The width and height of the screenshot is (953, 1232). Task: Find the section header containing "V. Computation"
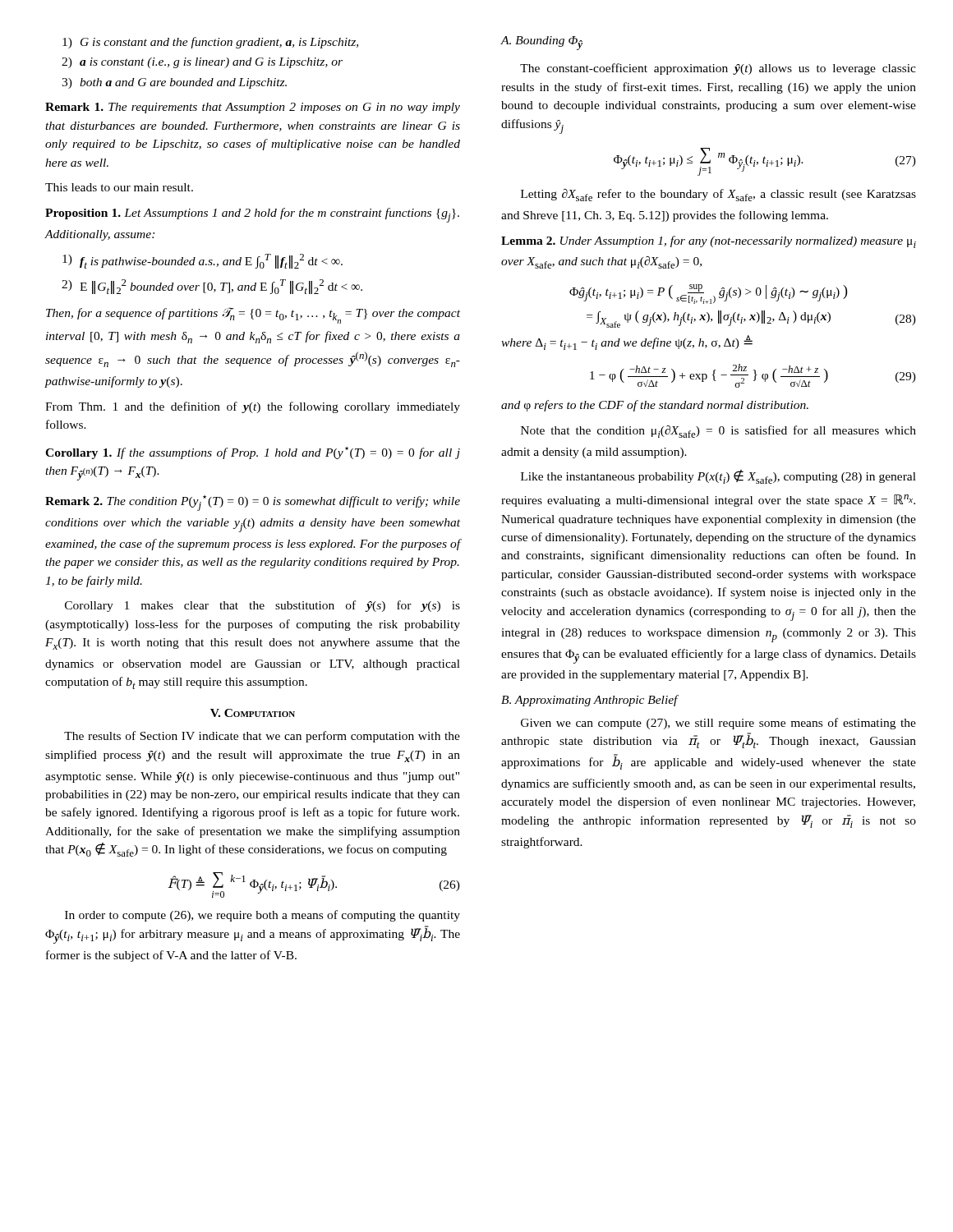[x=253, y=713]
